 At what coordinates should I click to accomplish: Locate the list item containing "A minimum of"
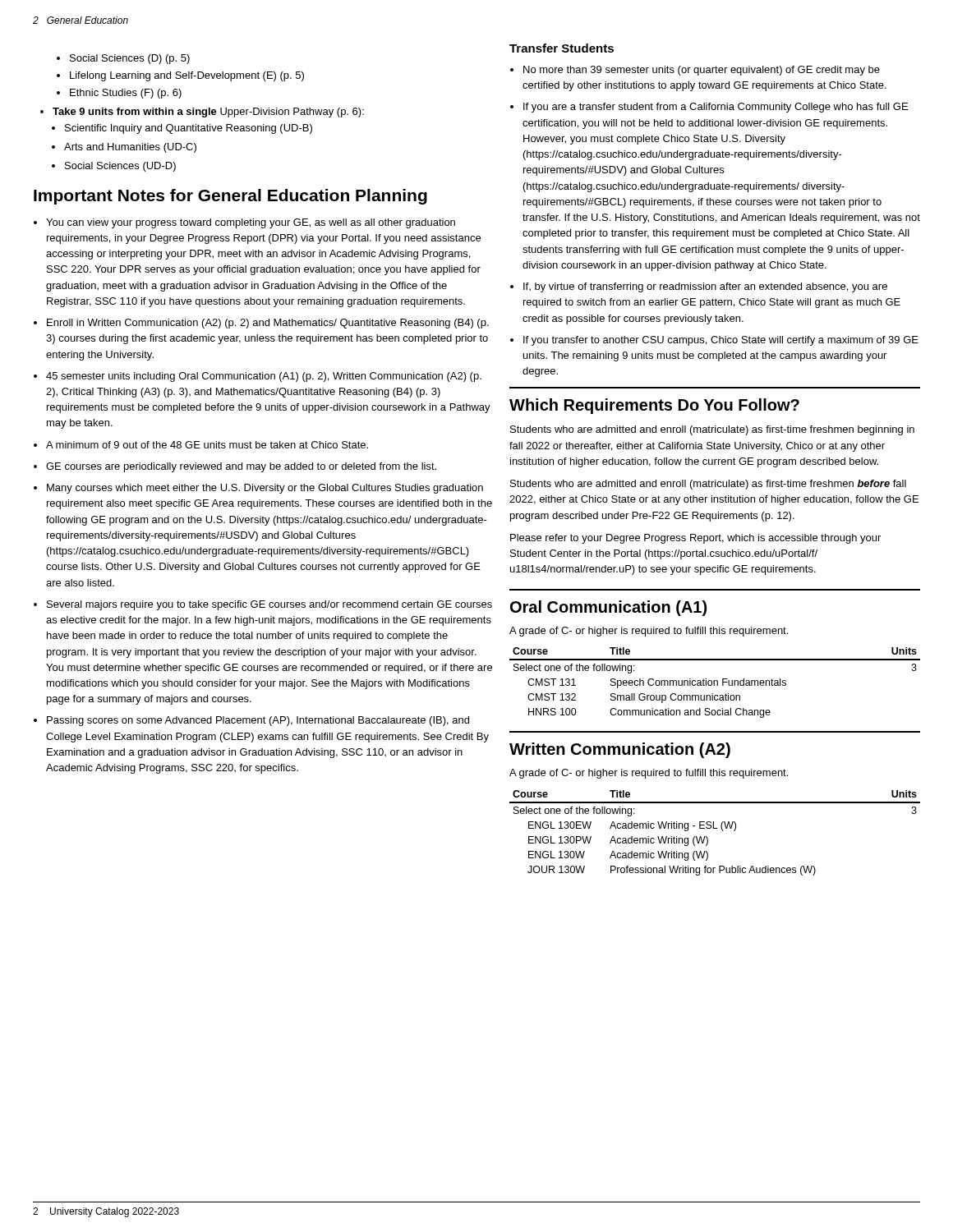coord(207,445)
